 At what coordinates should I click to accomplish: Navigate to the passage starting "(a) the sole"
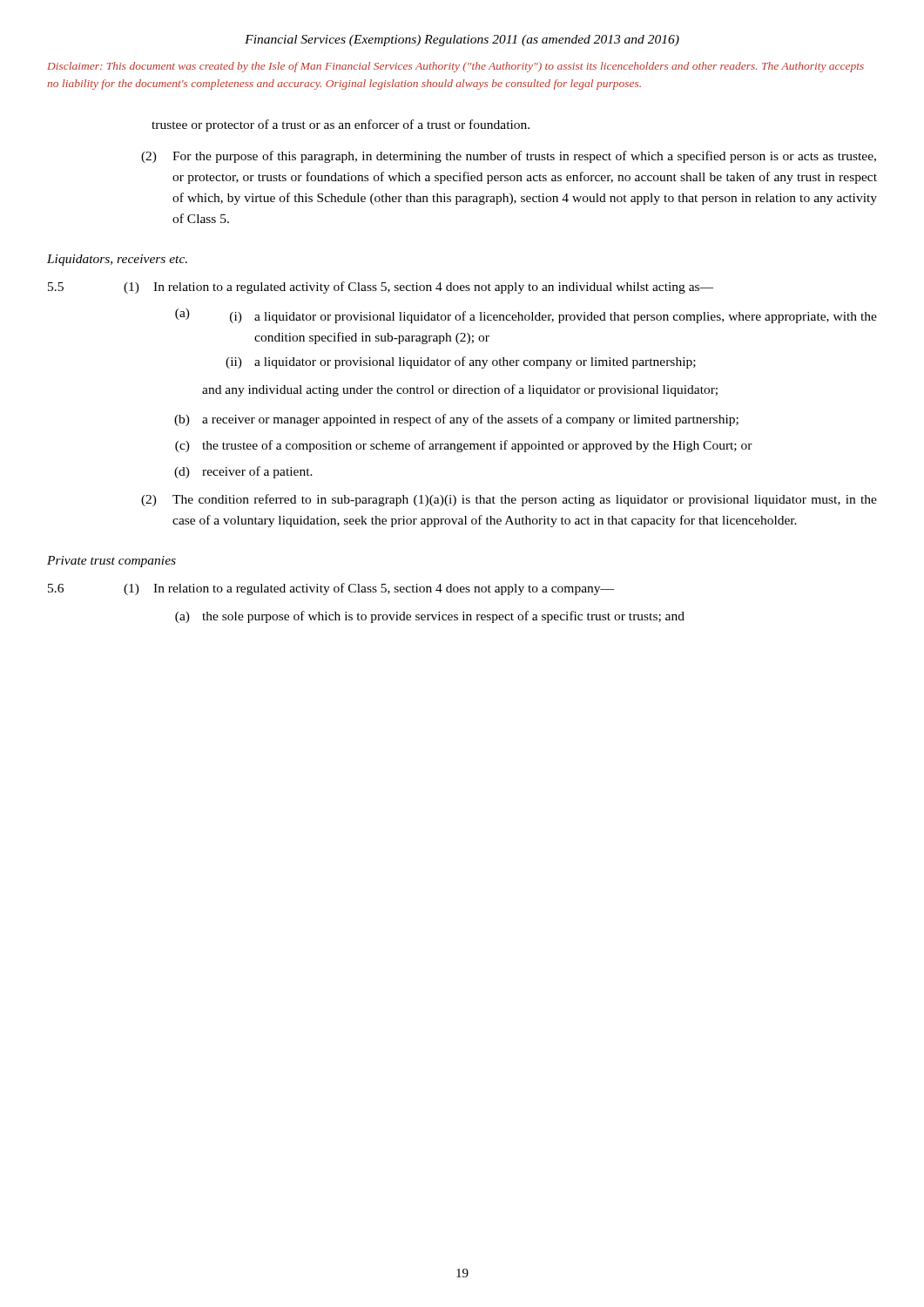tap(515, 616)
